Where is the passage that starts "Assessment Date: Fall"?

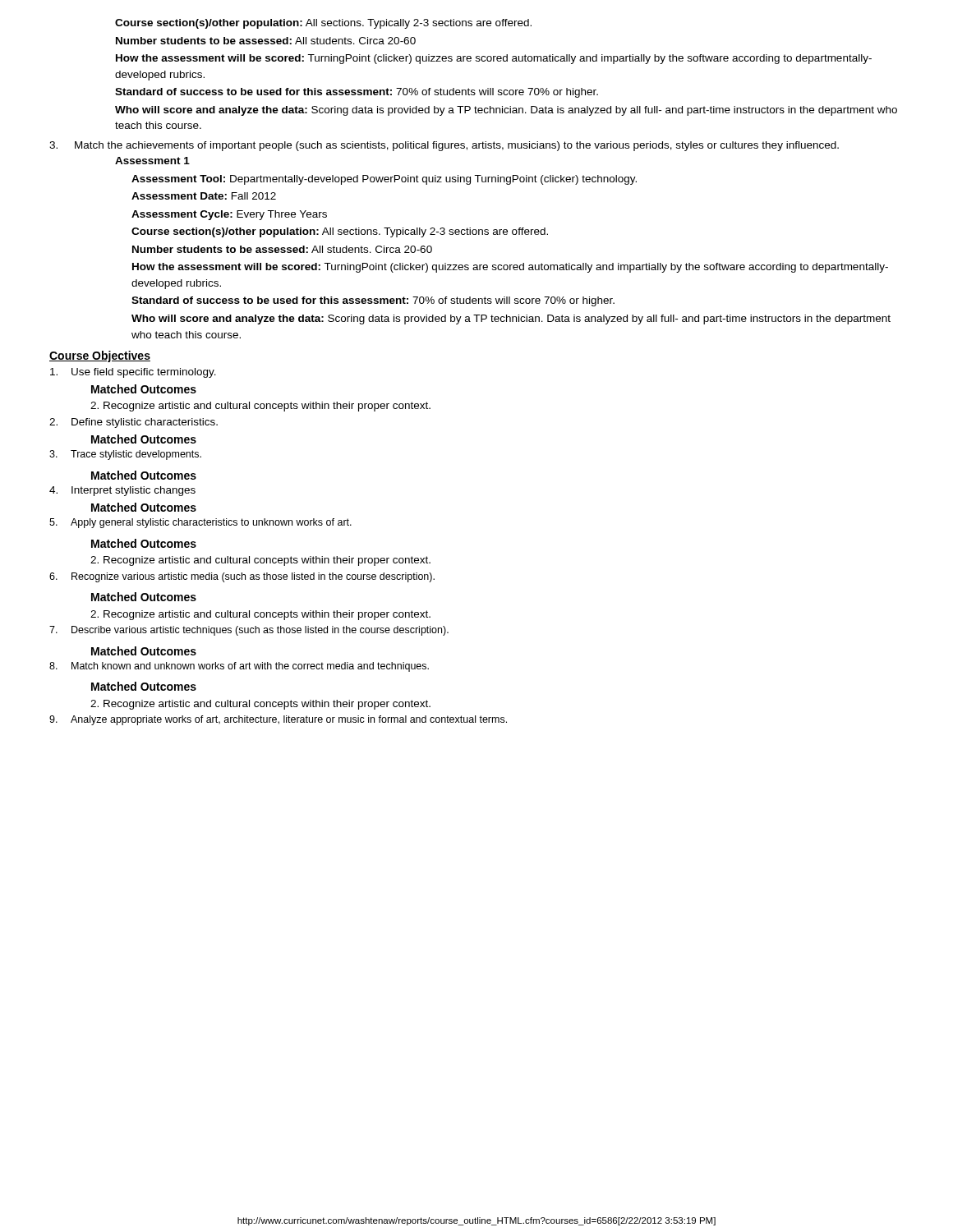pyautogui.click(x=204, y=196)
